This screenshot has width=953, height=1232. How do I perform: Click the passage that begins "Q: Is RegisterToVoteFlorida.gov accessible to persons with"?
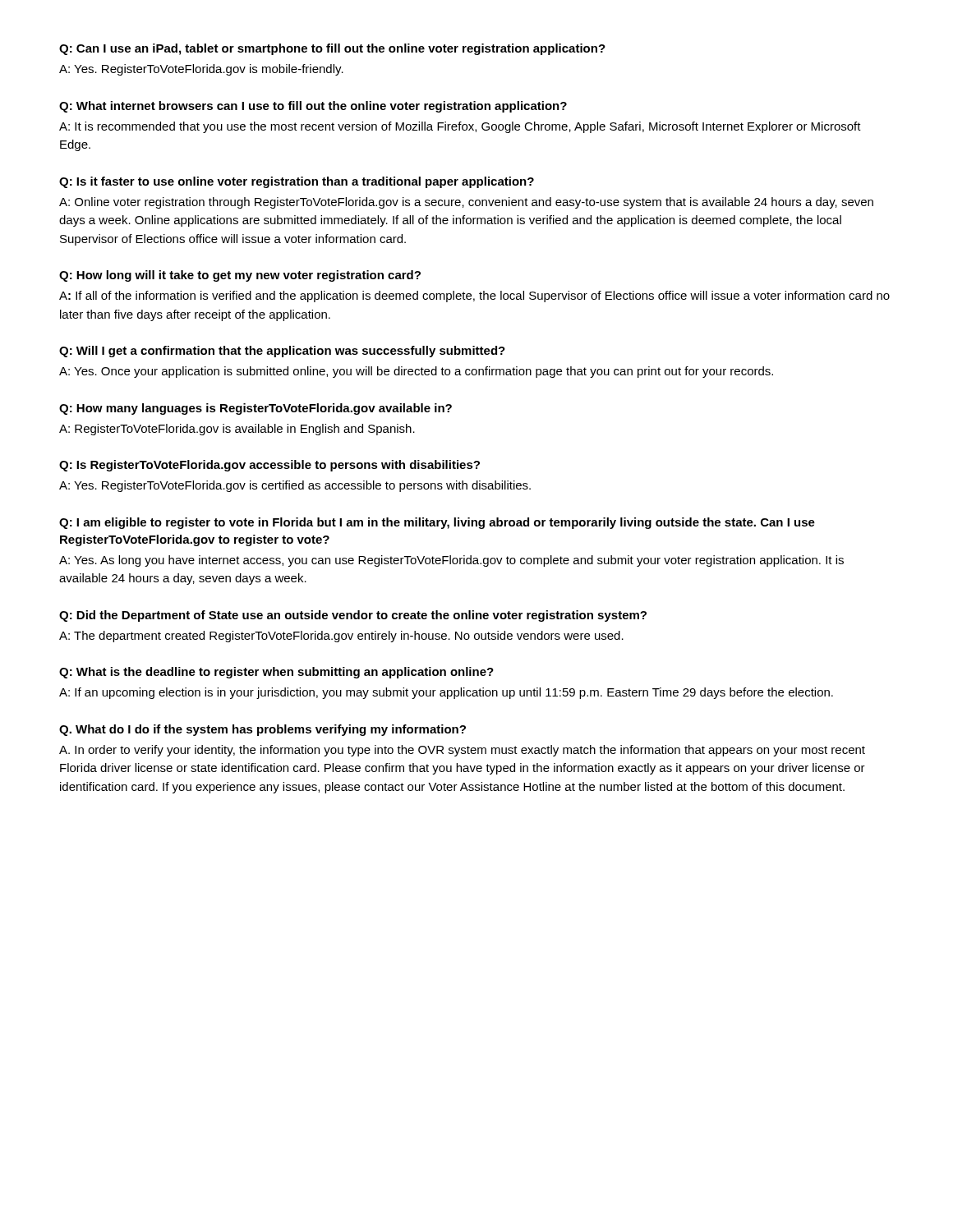pos(476,475)
